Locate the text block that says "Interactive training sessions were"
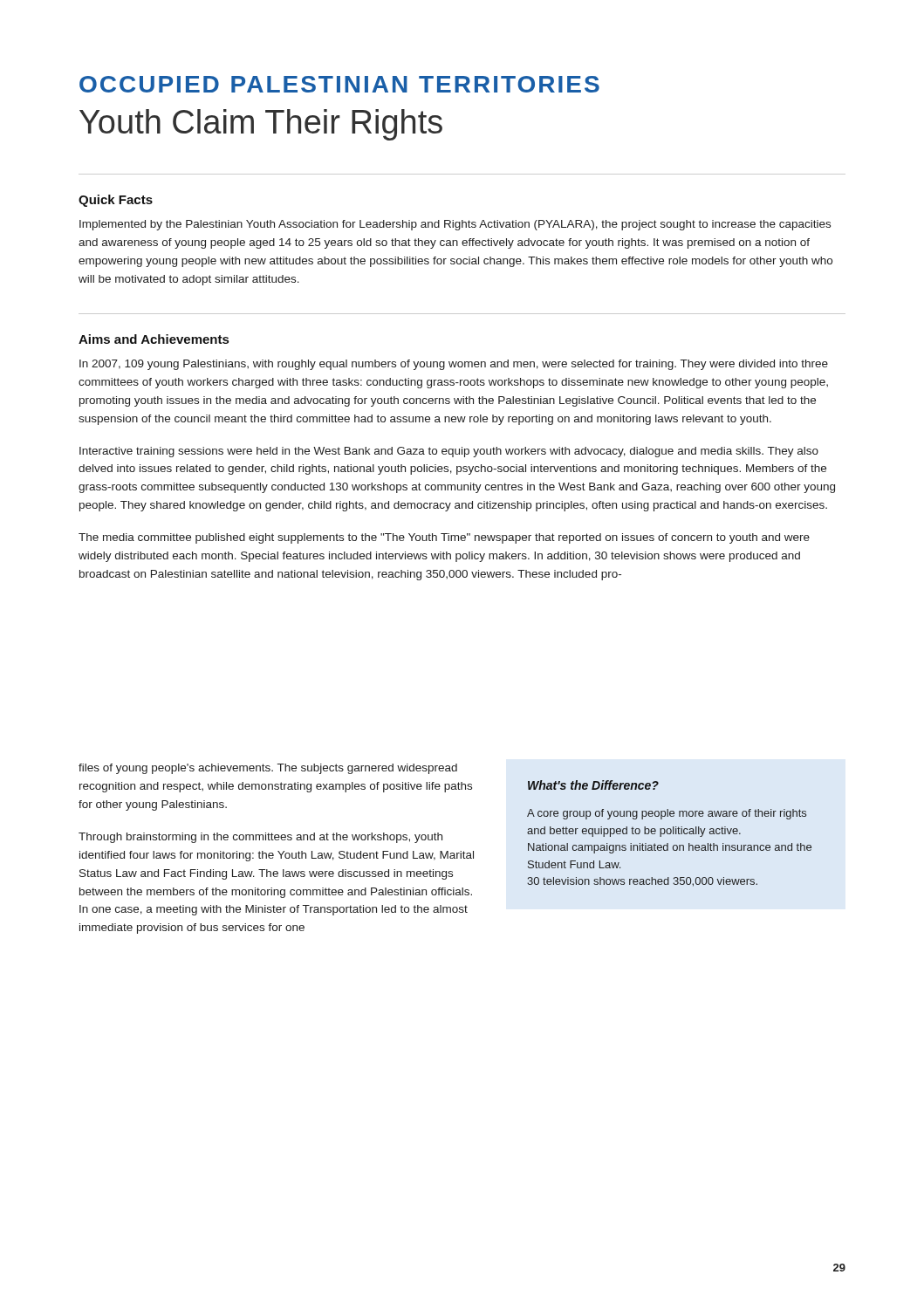The height and width of the screenshot is (1309, 924). (x=462, y=479)
